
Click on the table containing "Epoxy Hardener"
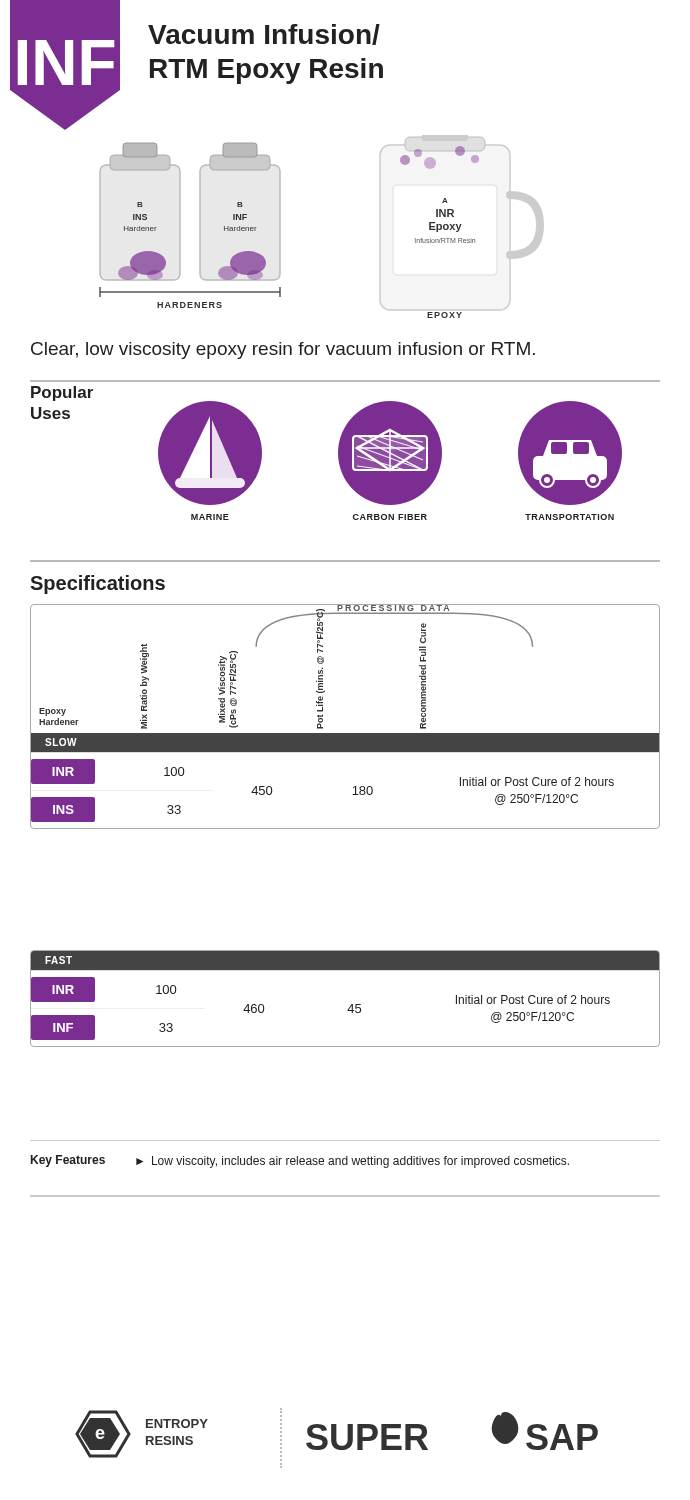[345, 717]
